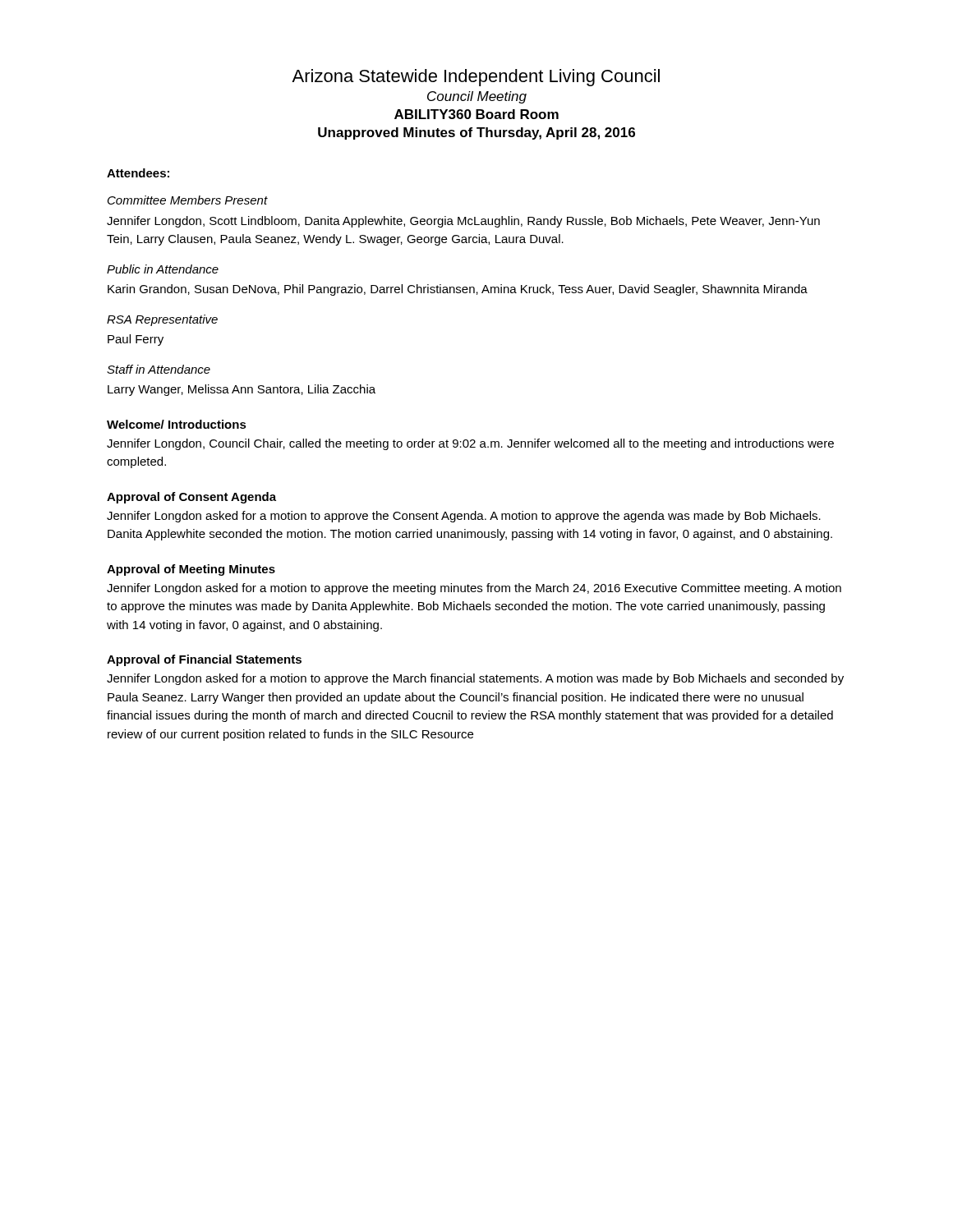Locate the section header that opens with "Approval of Consent"
Screen dimensions: 1232x953
click(x=192, y=496)
